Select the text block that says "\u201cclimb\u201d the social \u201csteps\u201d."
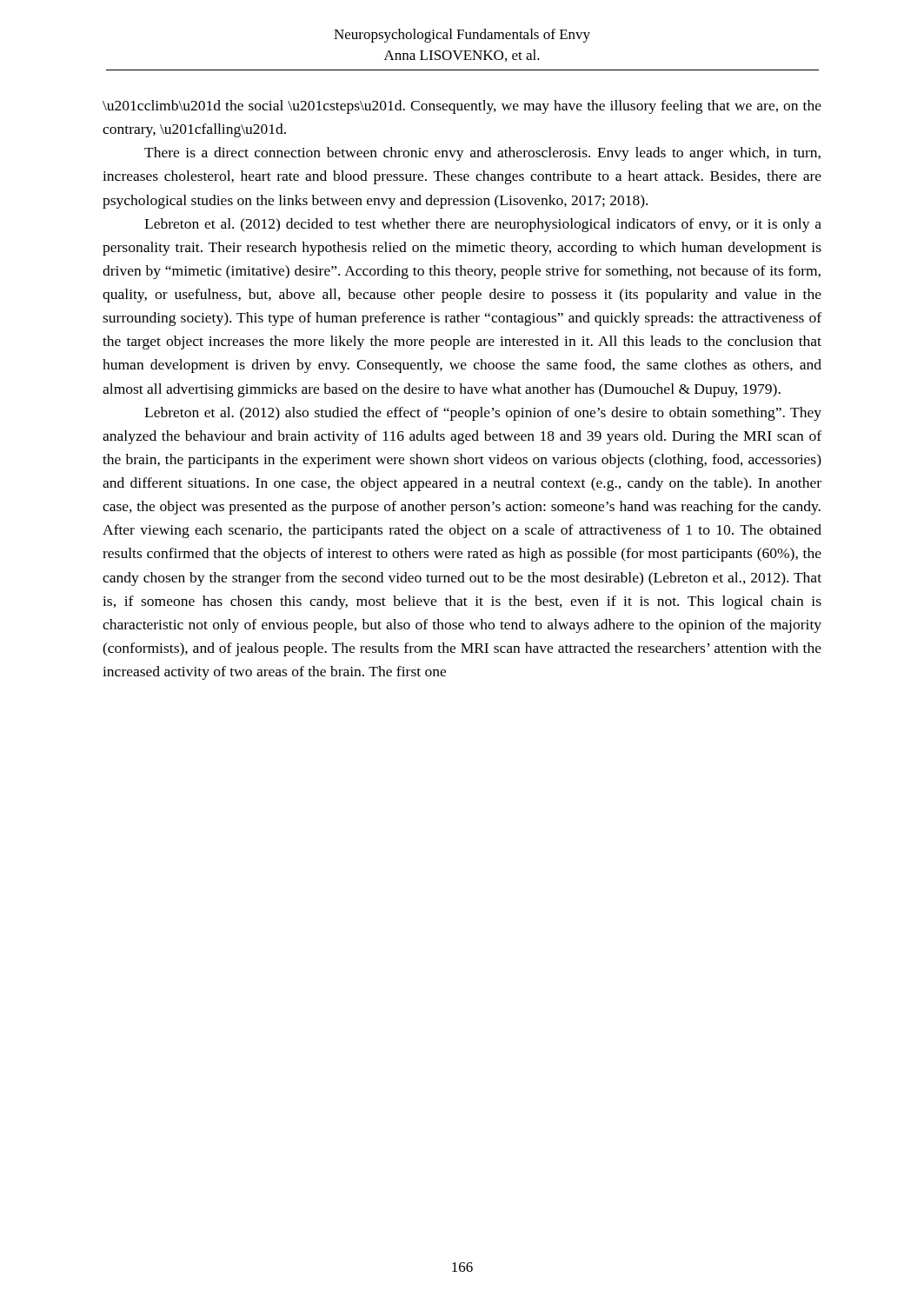 pyautogui.click(x=462, y=389)
